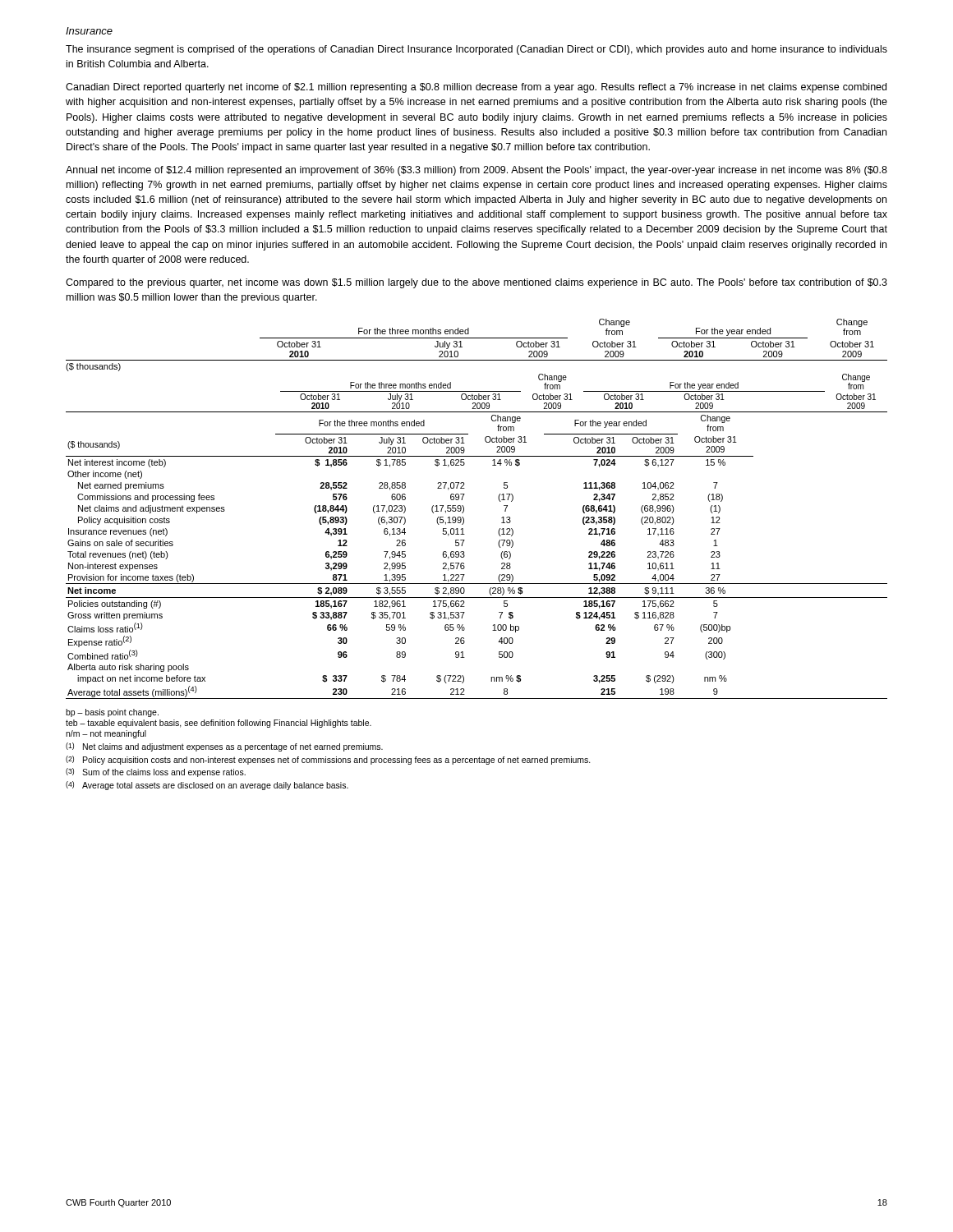Find the footnote that says "(2) Policy acquisition costs"
The height and width of the screenshot is (1232, 953).
tap(328, 760)
